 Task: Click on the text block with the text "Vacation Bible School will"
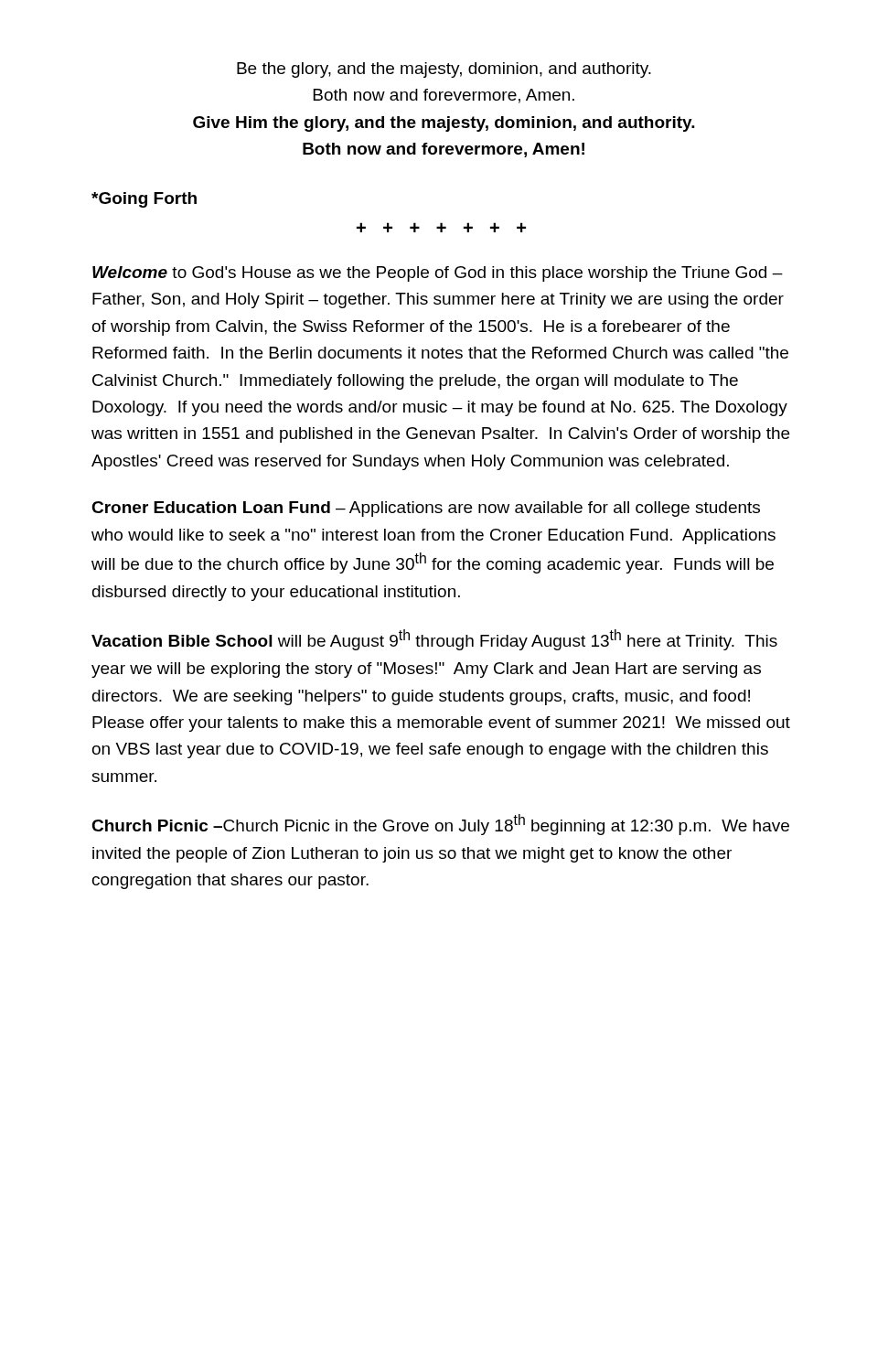pyautogui.click(x=441, y=707)
